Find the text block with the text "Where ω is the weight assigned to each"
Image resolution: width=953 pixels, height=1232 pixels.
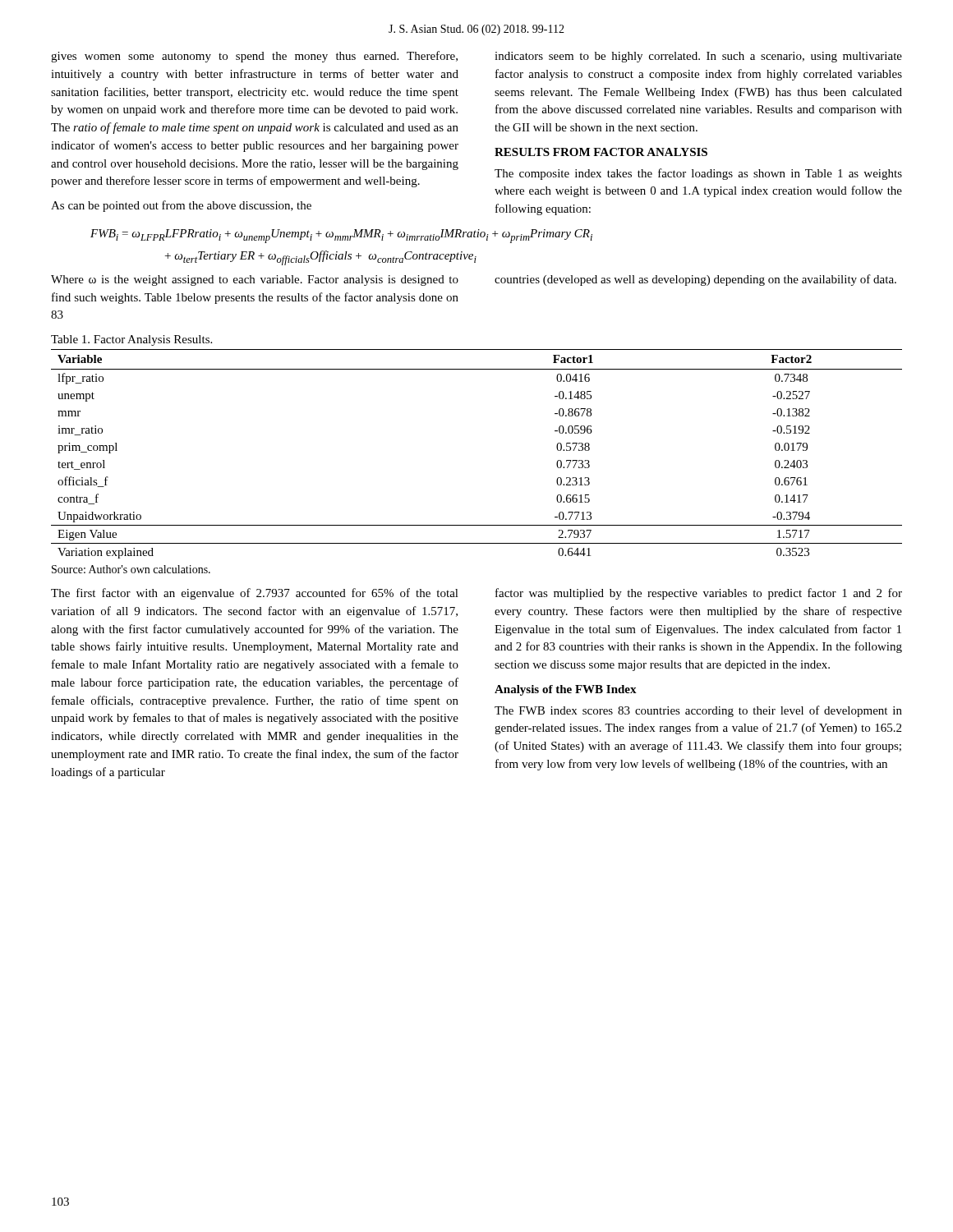(255, 298)
